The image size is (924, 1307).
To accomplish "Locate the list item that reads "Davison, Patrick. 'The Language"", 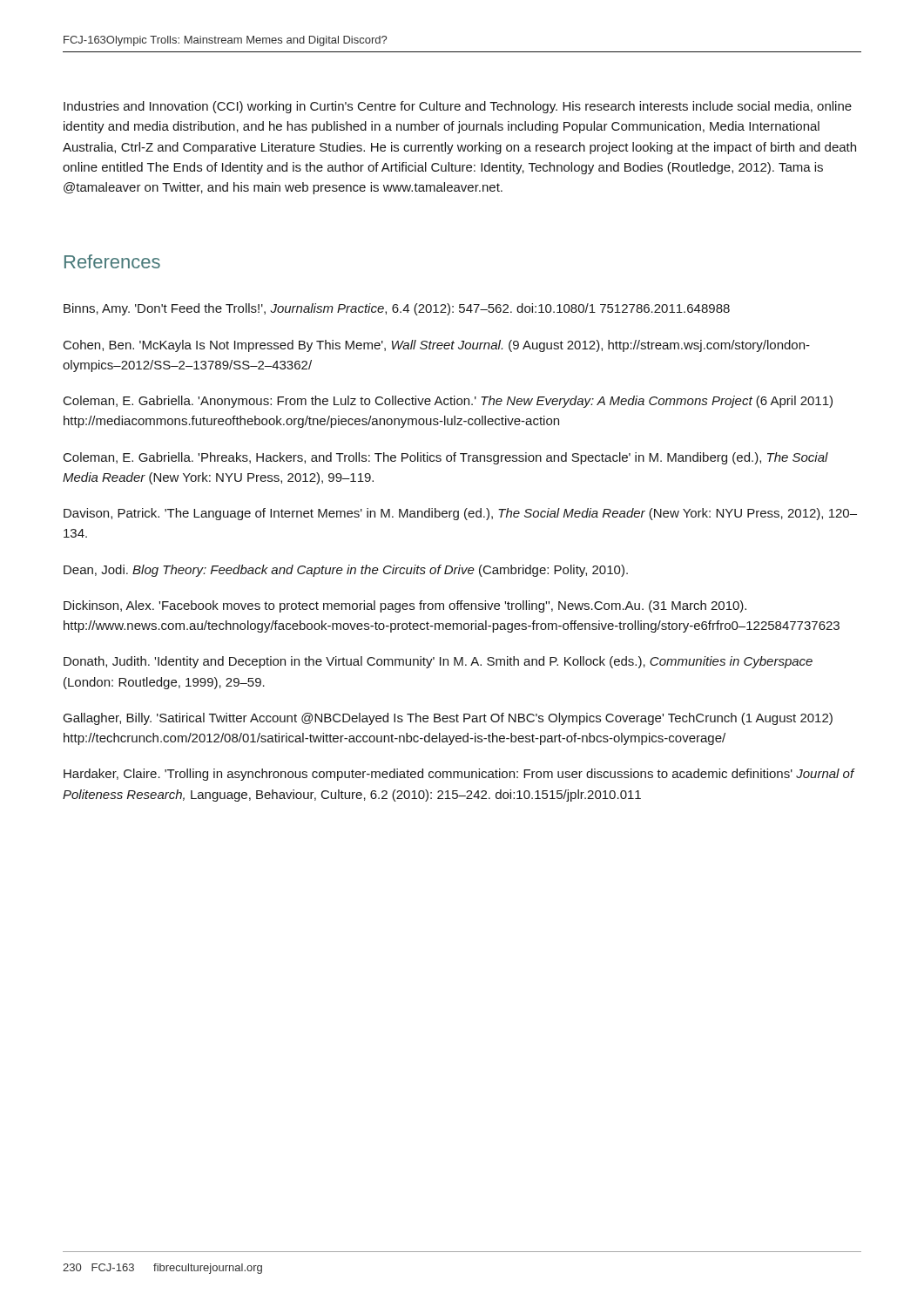I will (x=460, y=523).
